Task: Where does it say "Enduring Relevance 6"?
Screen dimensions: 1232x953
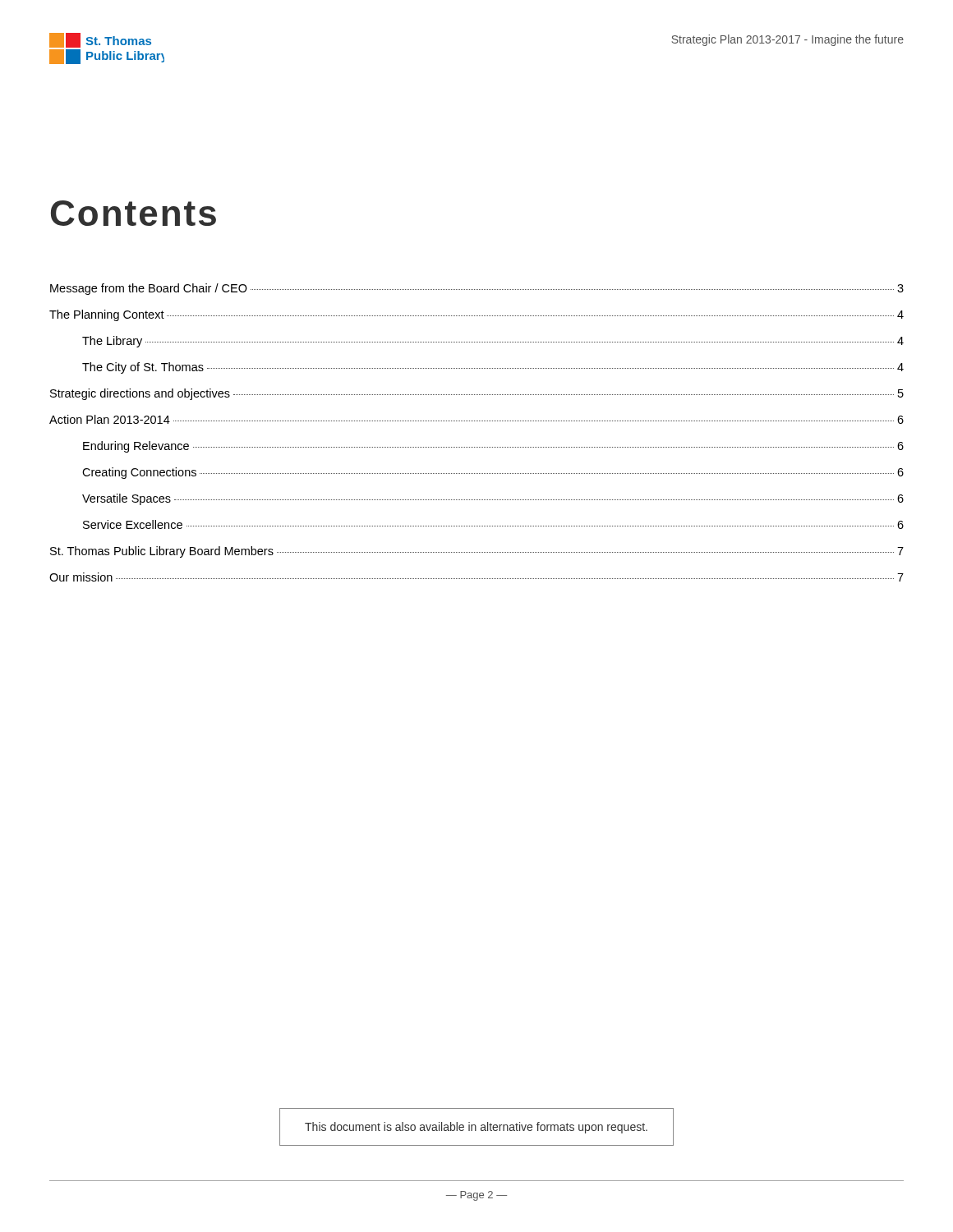Action: tap(493, 445)
